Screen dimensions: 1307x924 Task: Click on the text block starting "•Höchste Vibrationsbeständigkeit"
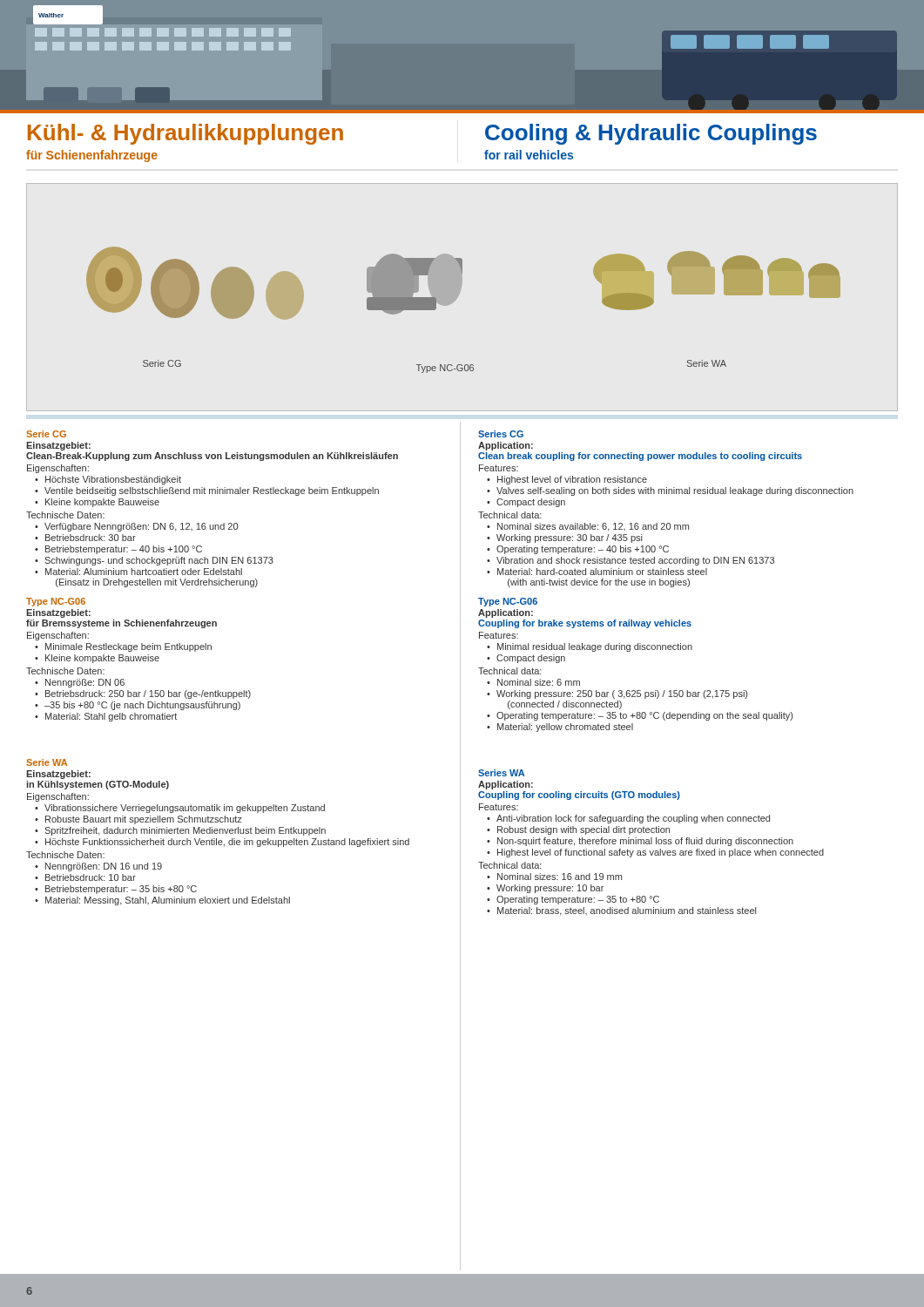coord(109,479)
